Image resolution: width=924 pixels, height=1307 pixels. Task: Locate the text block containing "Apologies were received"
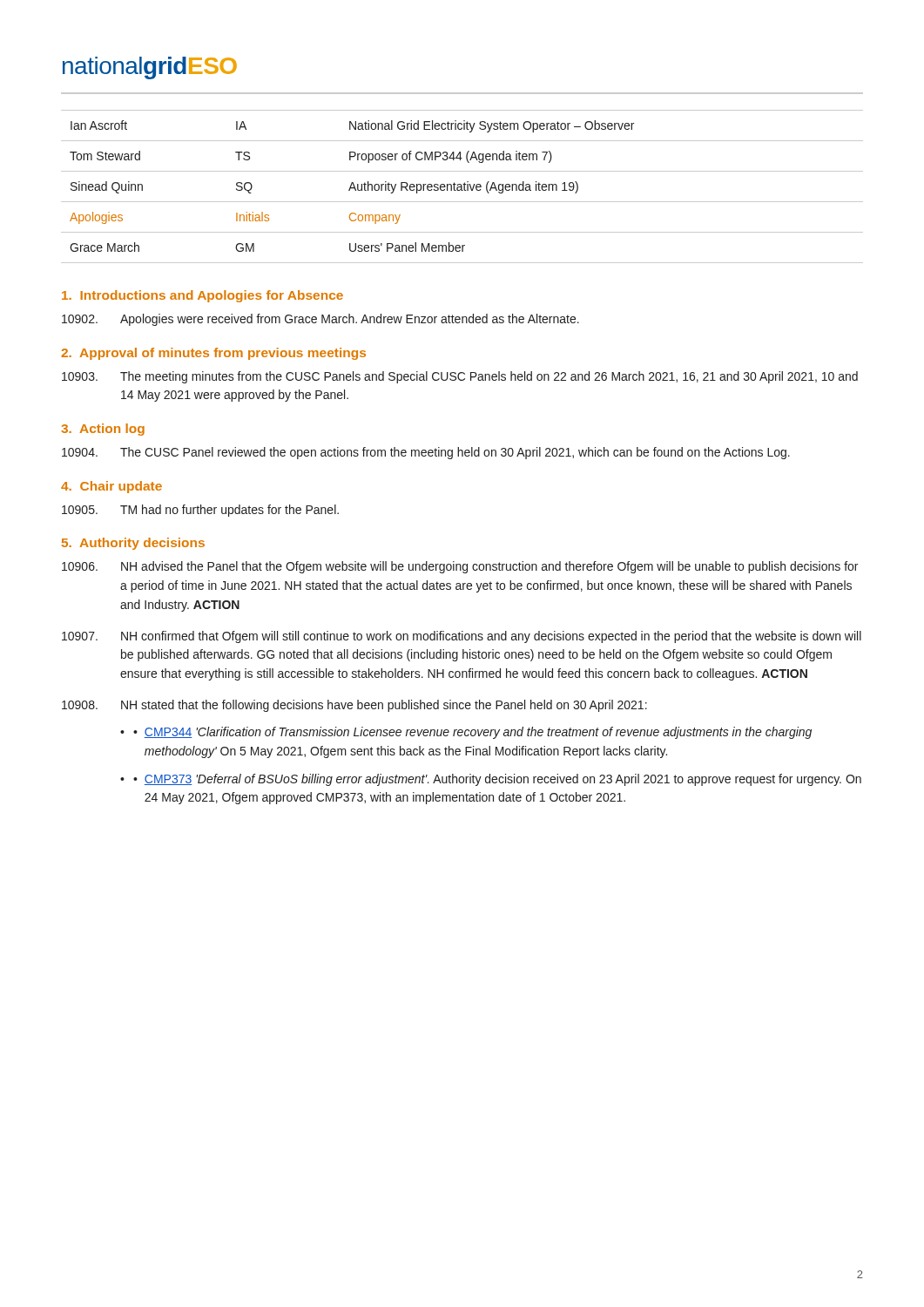click(x=462, y=320)
